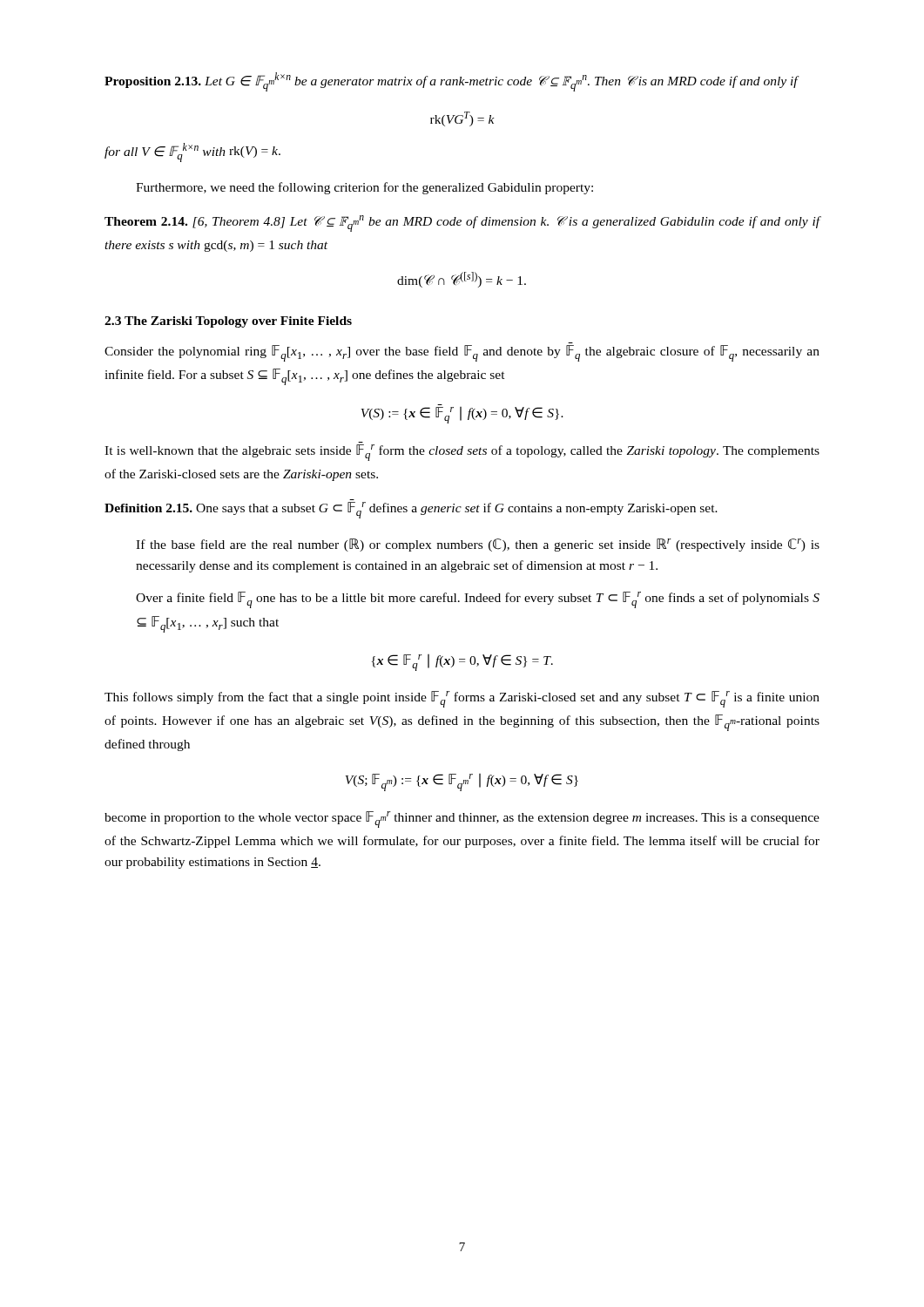Screen dimensions: 1307x924
Task: Click on the formula with the text "rk(VGT) = k"
Action: tap(462, 118)
